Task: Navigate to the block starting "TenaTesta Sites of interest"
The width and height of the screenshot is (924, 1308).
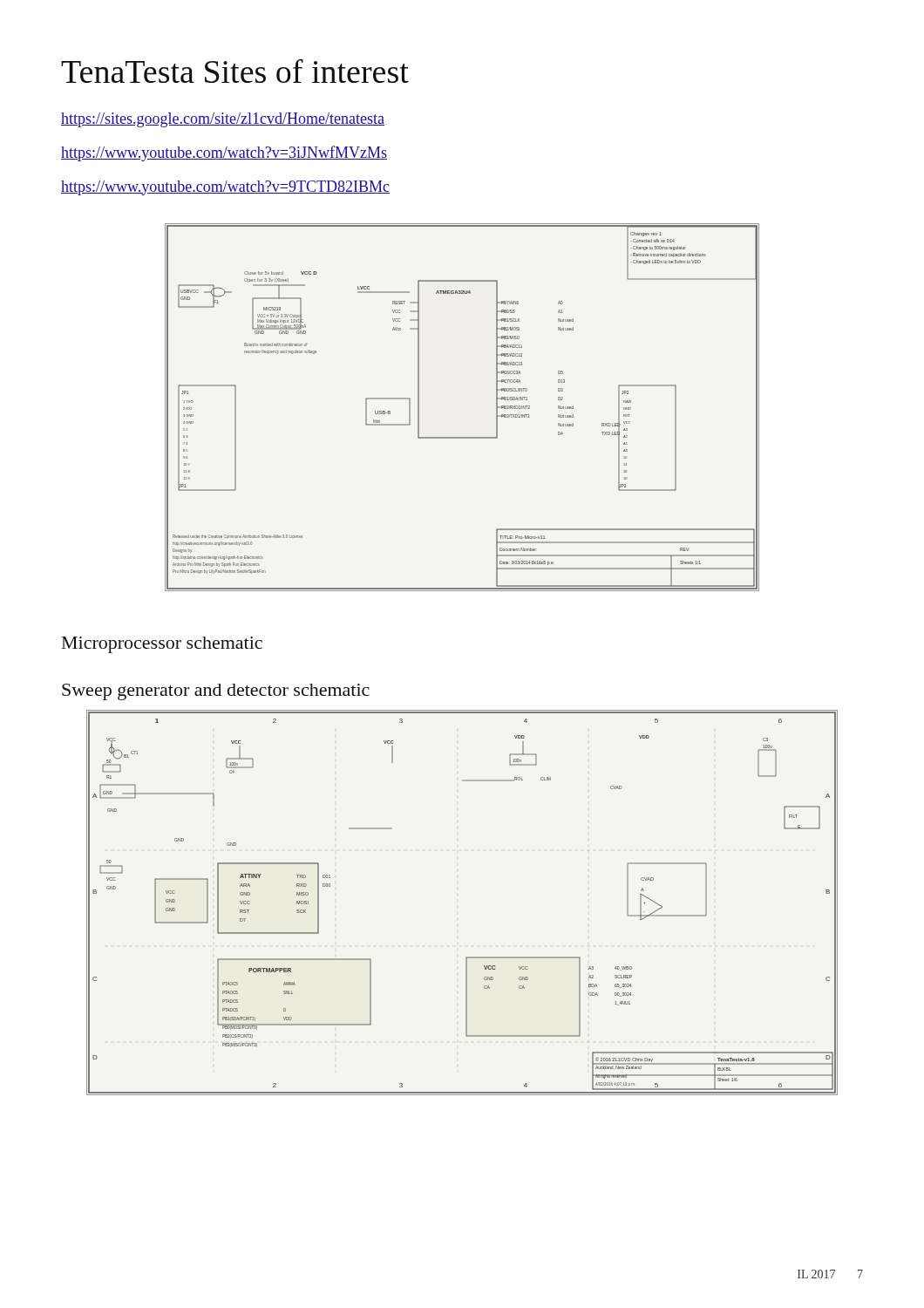Action: pyautogui.click(x=235, y=71)
